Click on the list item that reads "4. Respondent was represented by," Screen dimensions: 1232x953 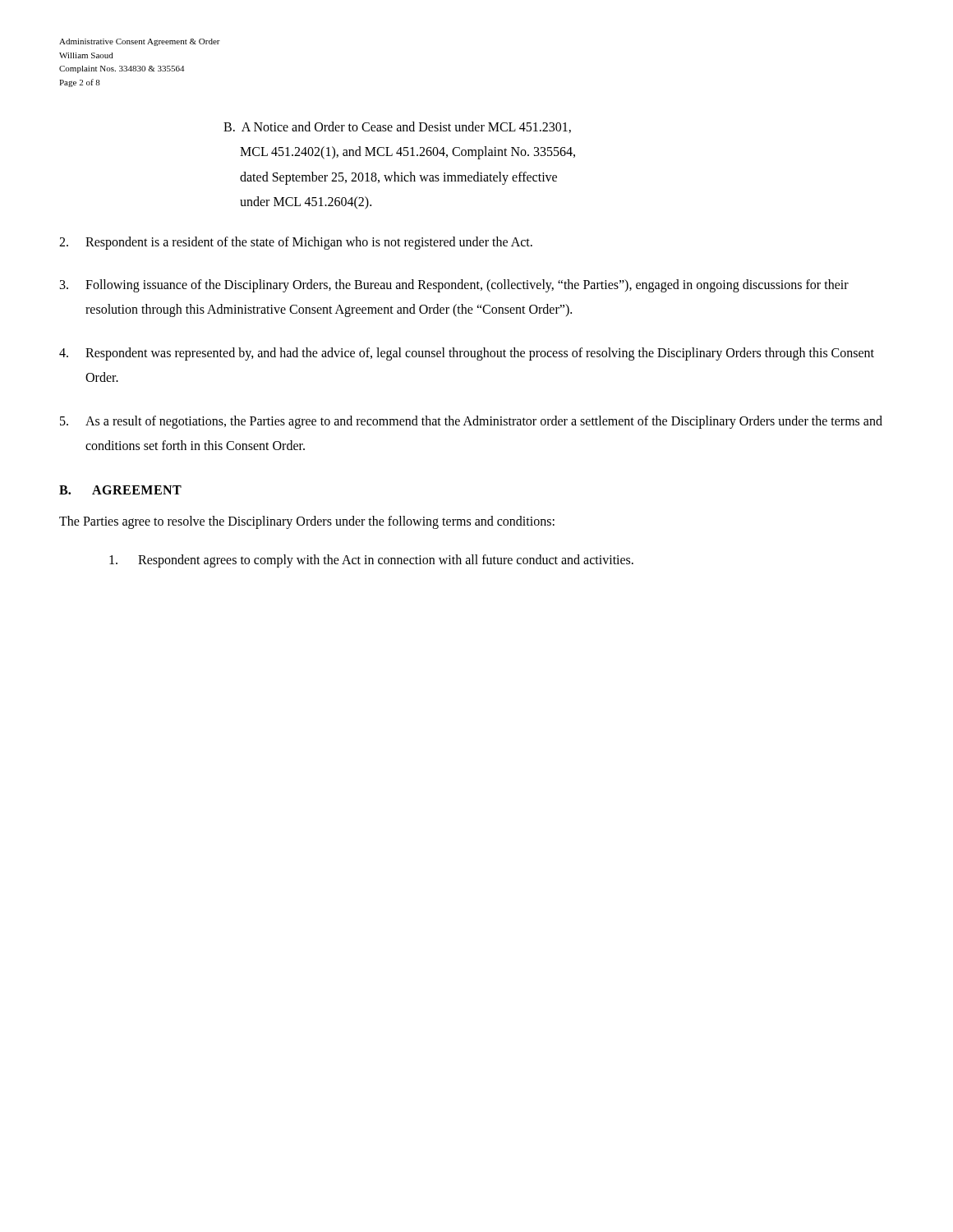pyautogui.click(x=476, y=366)
